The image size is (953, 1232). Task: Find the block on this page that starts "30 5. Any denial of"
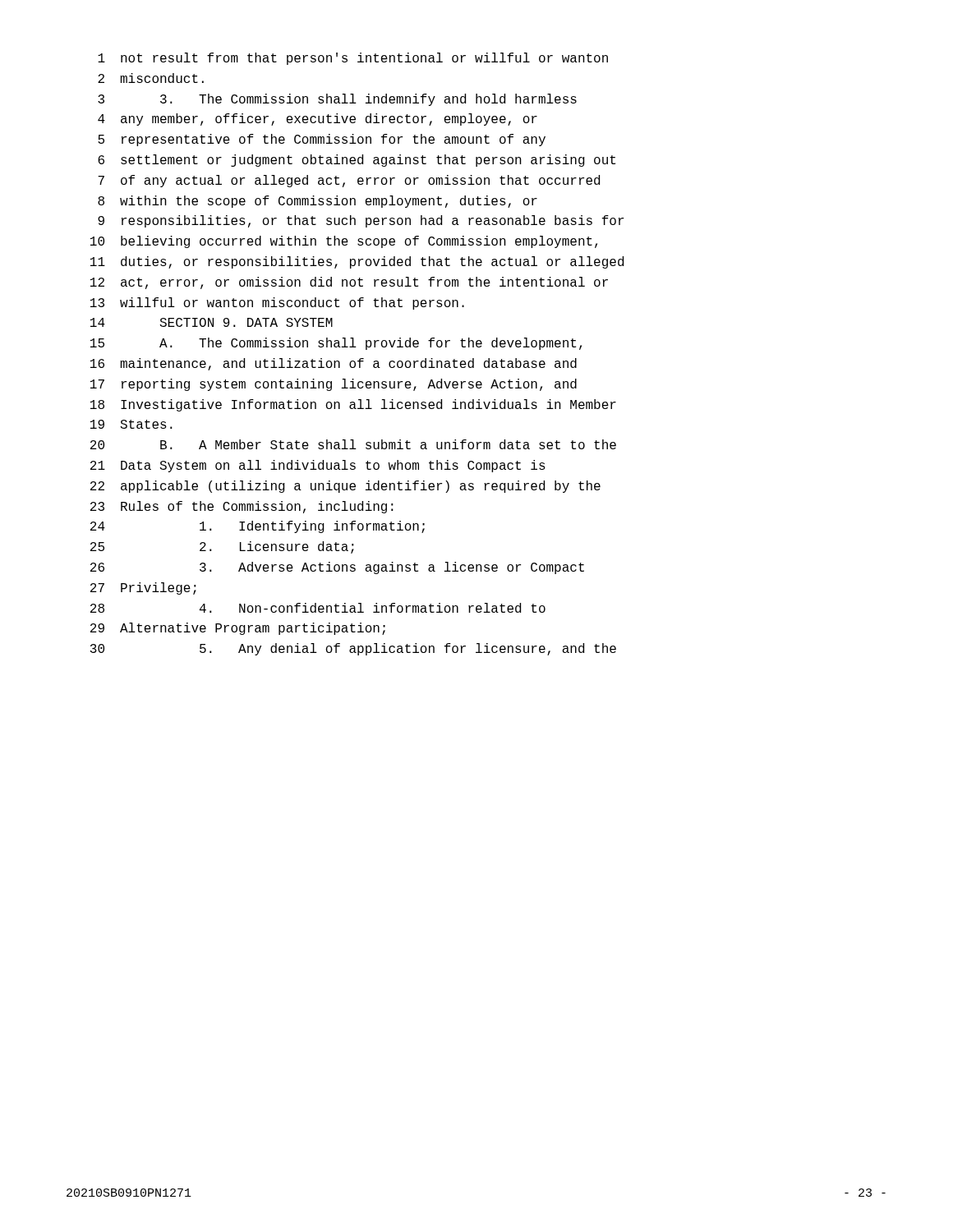click(476, 650)
